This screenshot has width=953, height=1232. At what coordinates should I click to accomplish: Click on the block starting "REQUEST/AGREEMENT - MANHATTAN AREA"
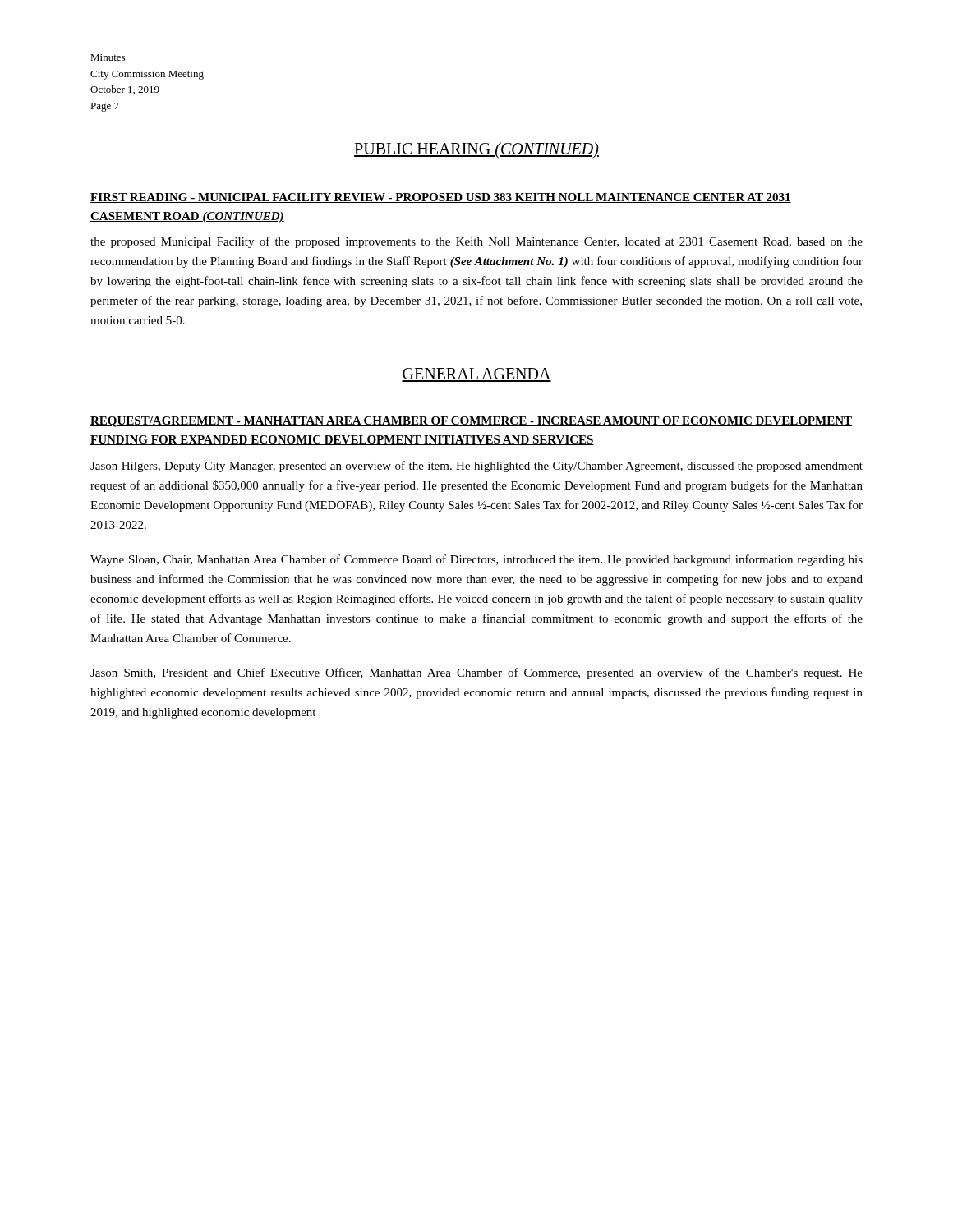click(471, 430)
